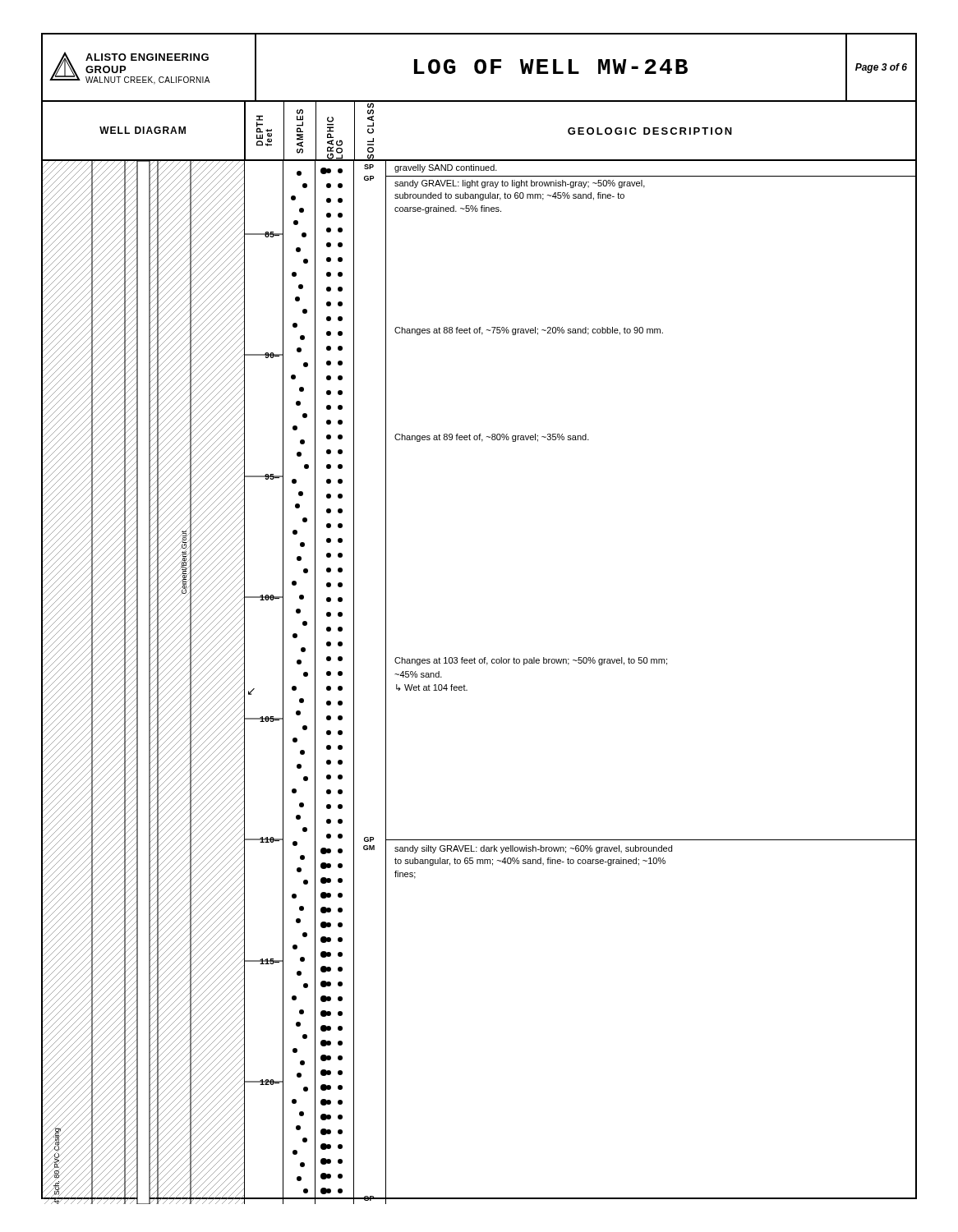958x1232 pixels.
Task: Click on the engineering diagram
Action: click(479, 683)
